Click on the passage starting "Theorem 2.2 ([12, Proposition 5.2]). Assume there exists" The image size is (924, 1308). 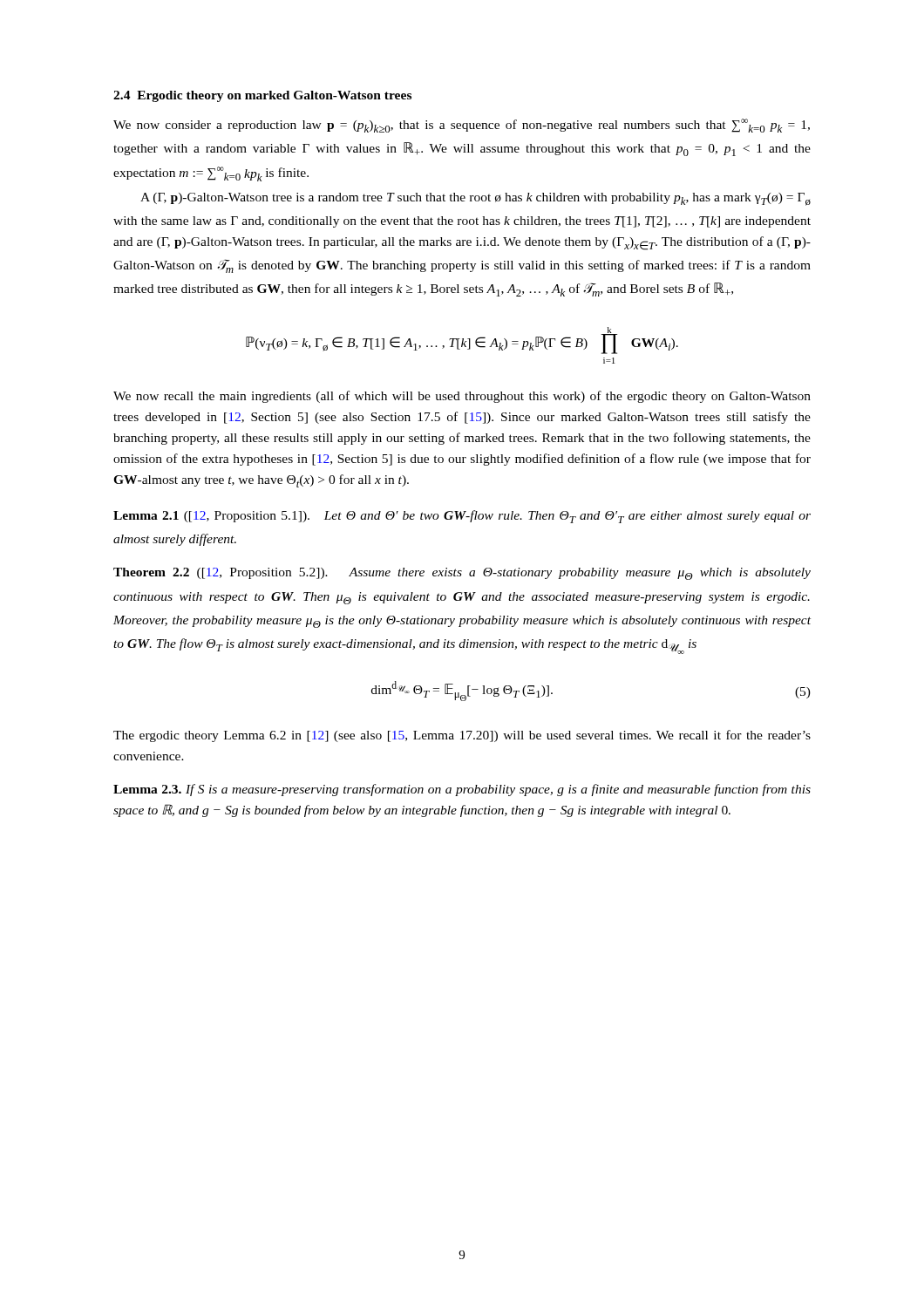pyautogui.click(x=462, y=610)
